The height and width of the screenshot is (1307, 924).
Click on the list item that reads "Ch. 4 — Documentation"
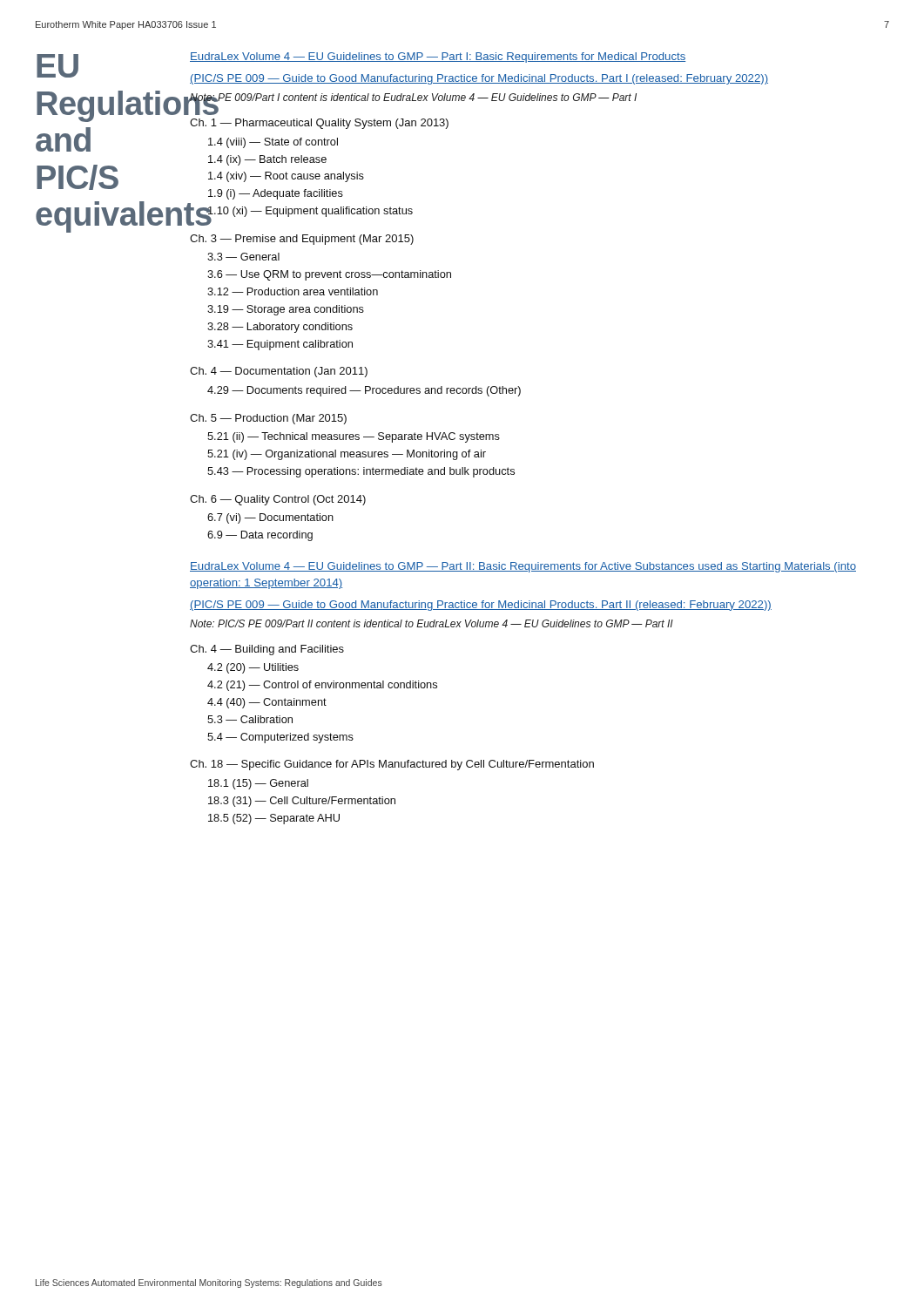pyautogui.click(x=279, y=371)
